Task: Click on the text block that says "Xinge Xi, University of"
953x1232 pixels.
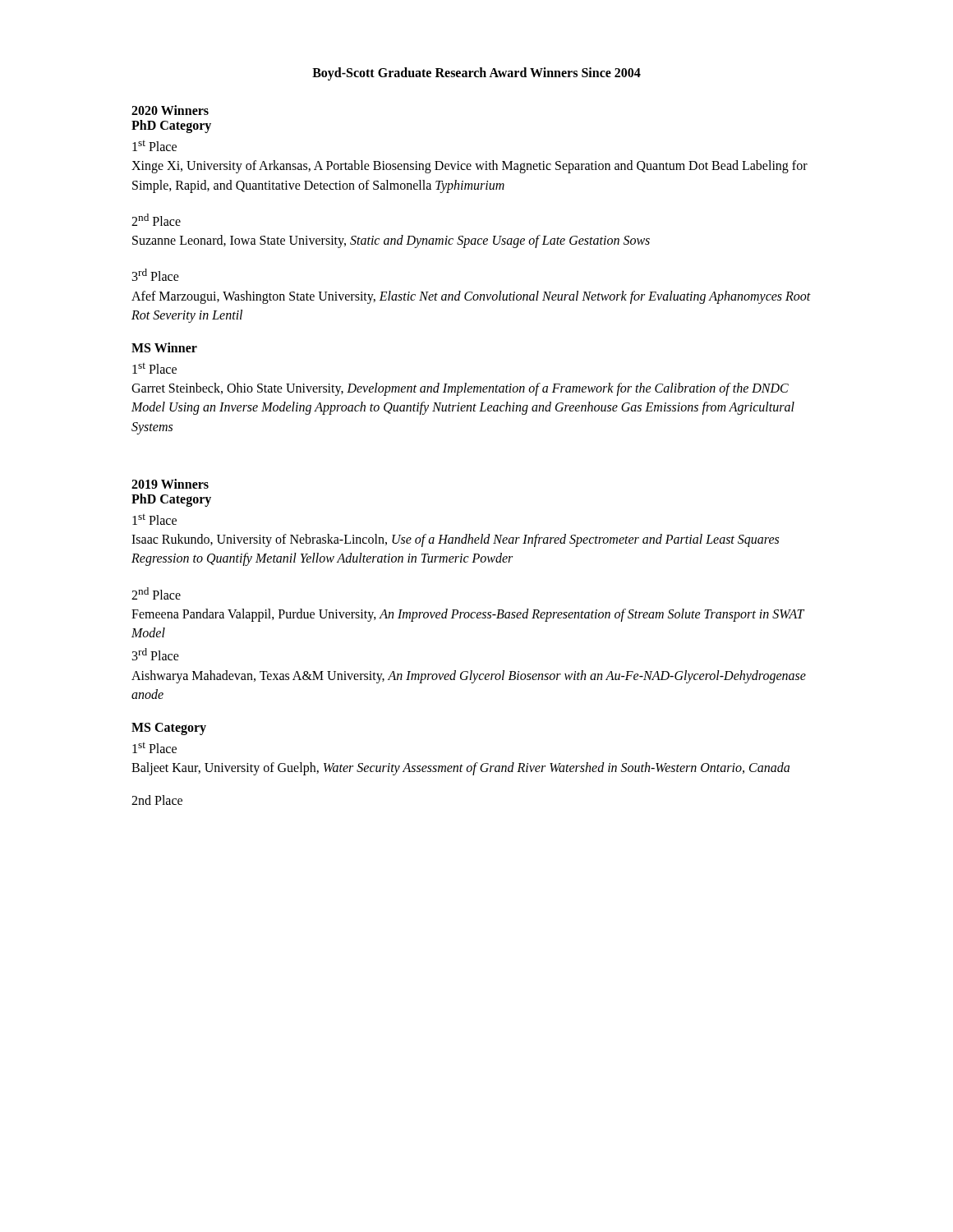Action: 469,175
